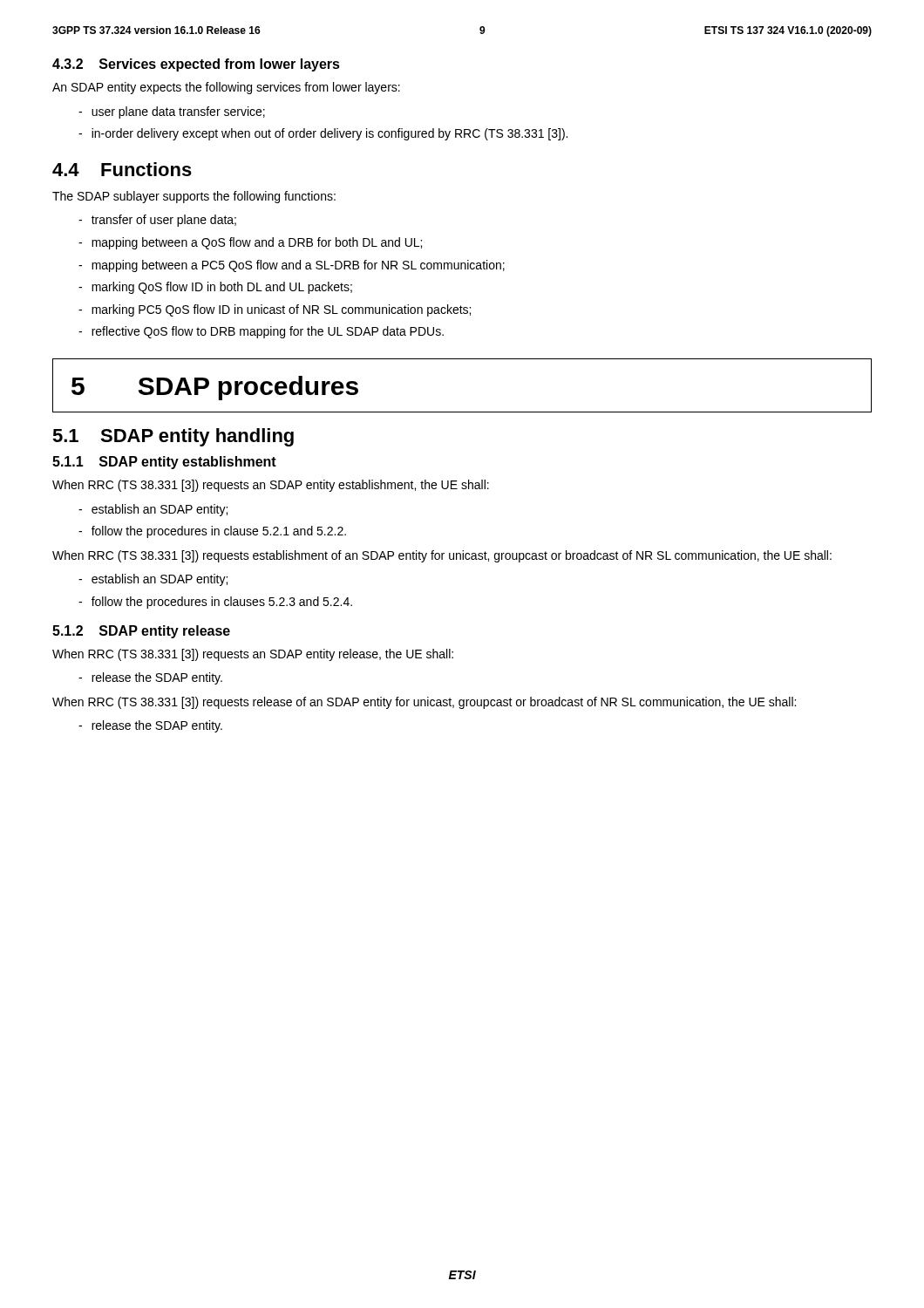Find the block on this page that starts "- marking QoS flow"
The width and height of the screenshot is (924, 1308).
coord(216,288)
